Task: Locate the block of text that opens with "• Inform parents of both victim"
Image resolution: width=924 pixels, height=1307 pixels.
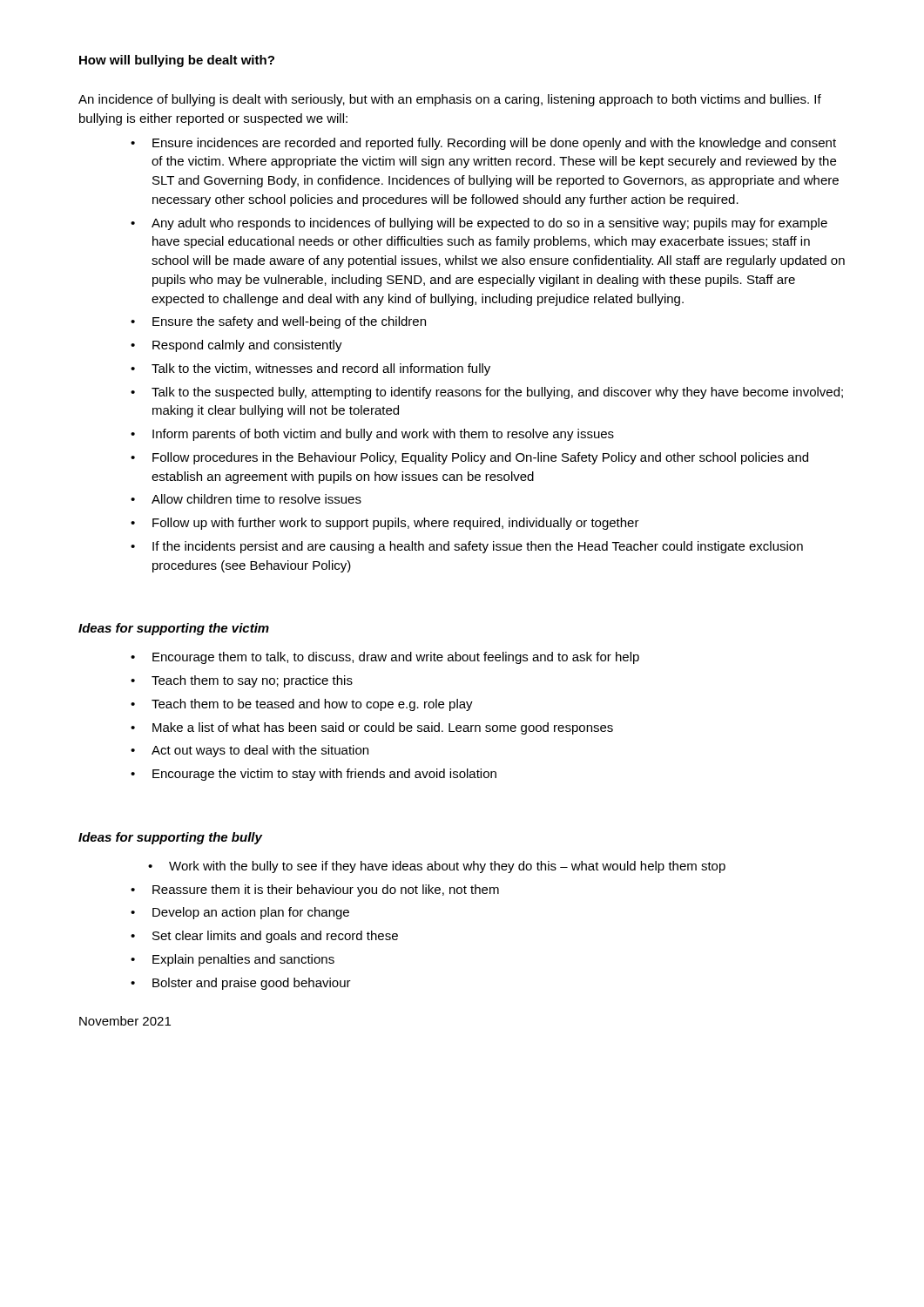Action: pos(488,434)
